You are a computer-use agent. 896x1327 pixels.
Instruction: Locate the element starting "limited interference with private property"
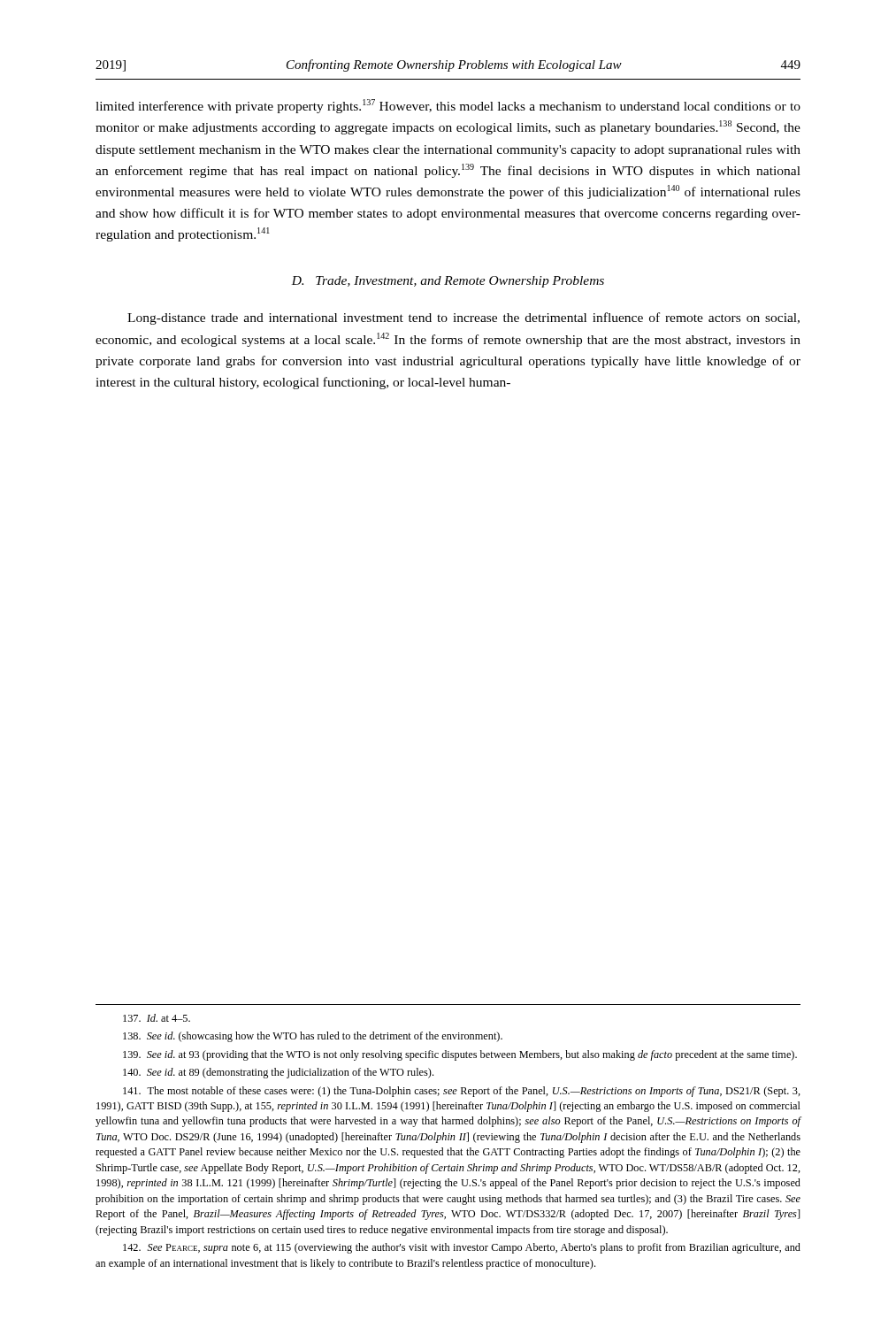pyautogui.click(x=448, y=170)
